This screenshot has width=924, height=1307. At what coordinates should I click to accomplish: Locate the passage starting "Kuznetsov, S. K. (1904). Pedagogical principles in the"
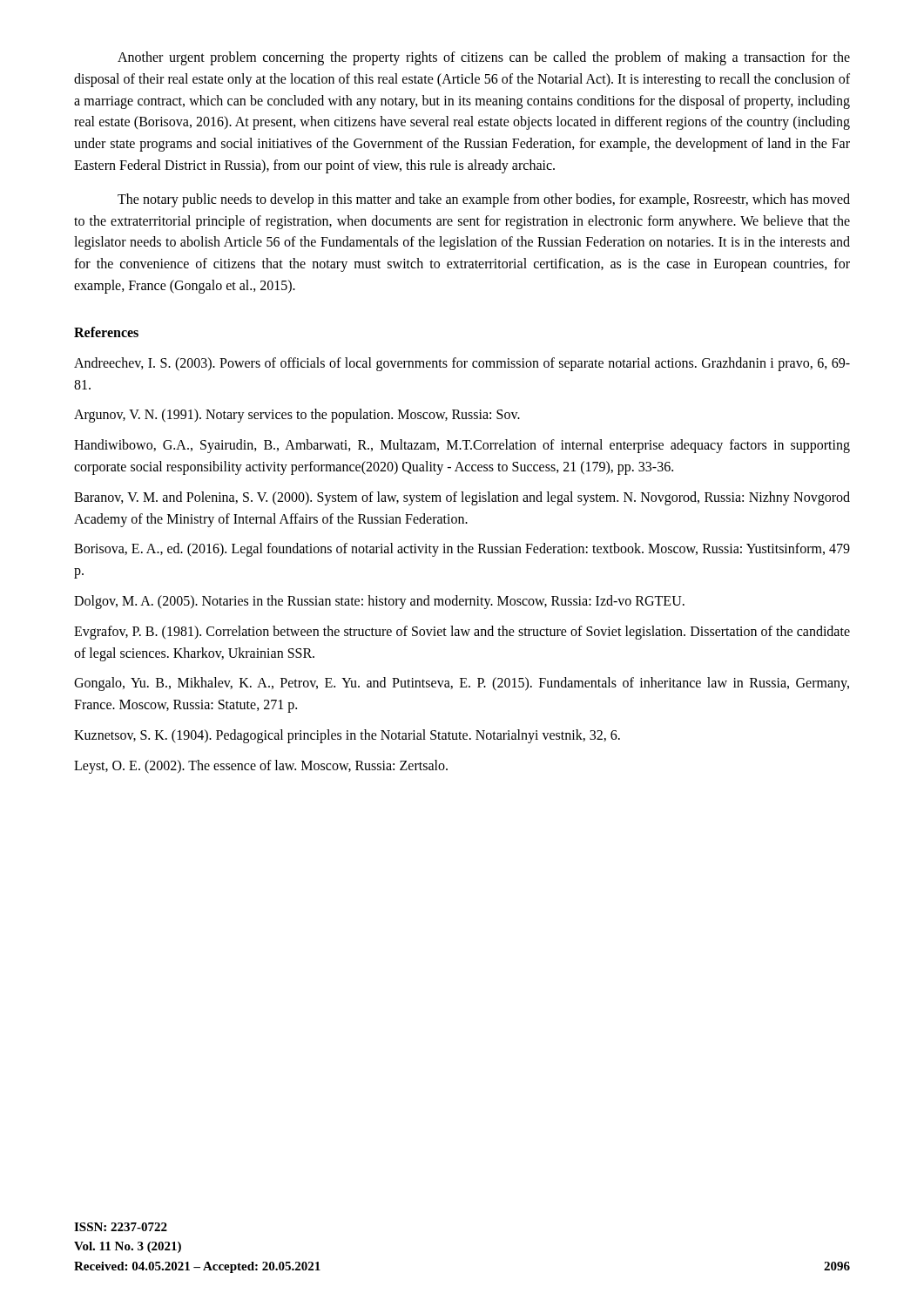click(x=347, y=735)
